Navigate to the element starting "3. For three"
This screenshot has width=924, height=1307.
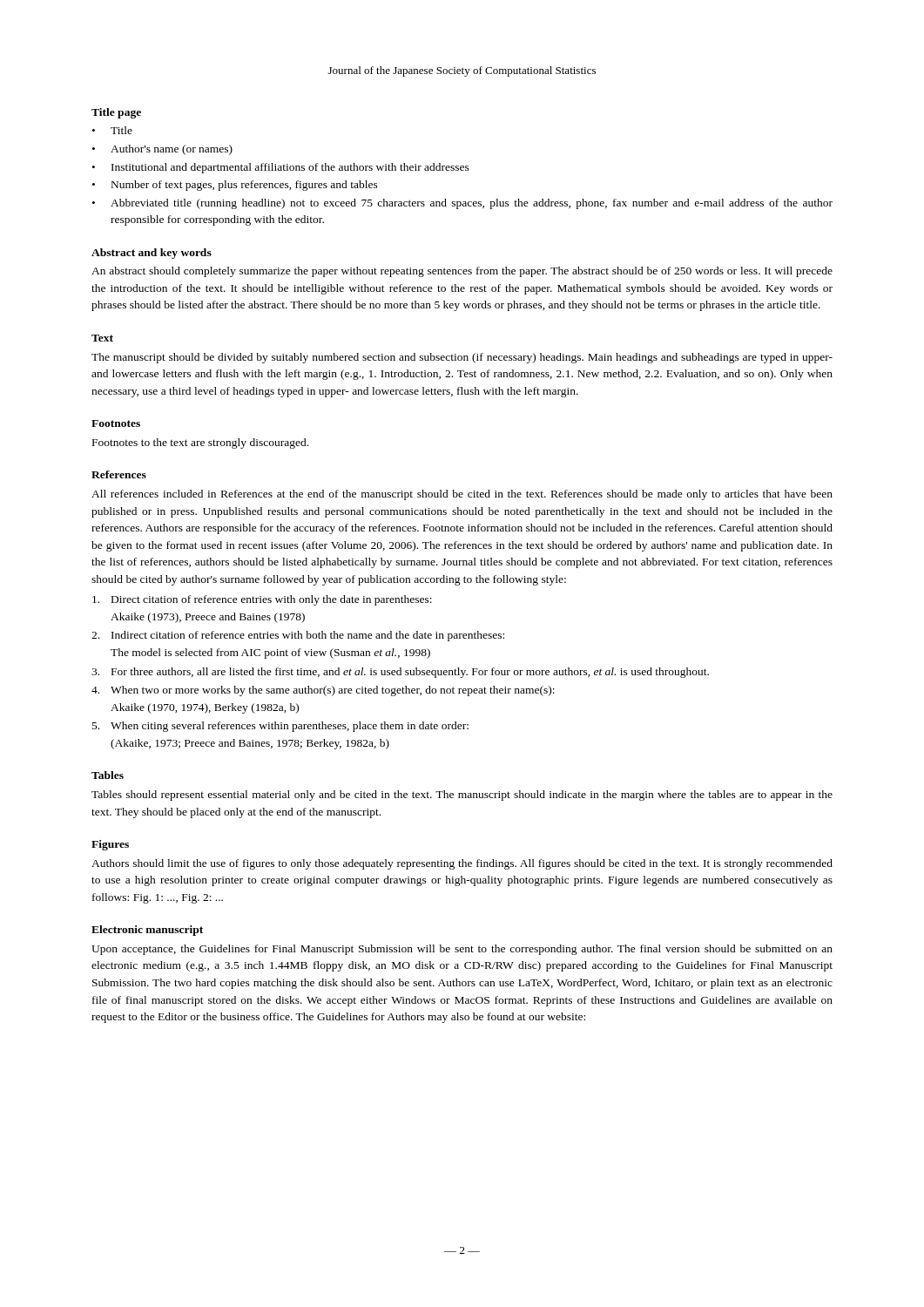click(x=462, y=671)
